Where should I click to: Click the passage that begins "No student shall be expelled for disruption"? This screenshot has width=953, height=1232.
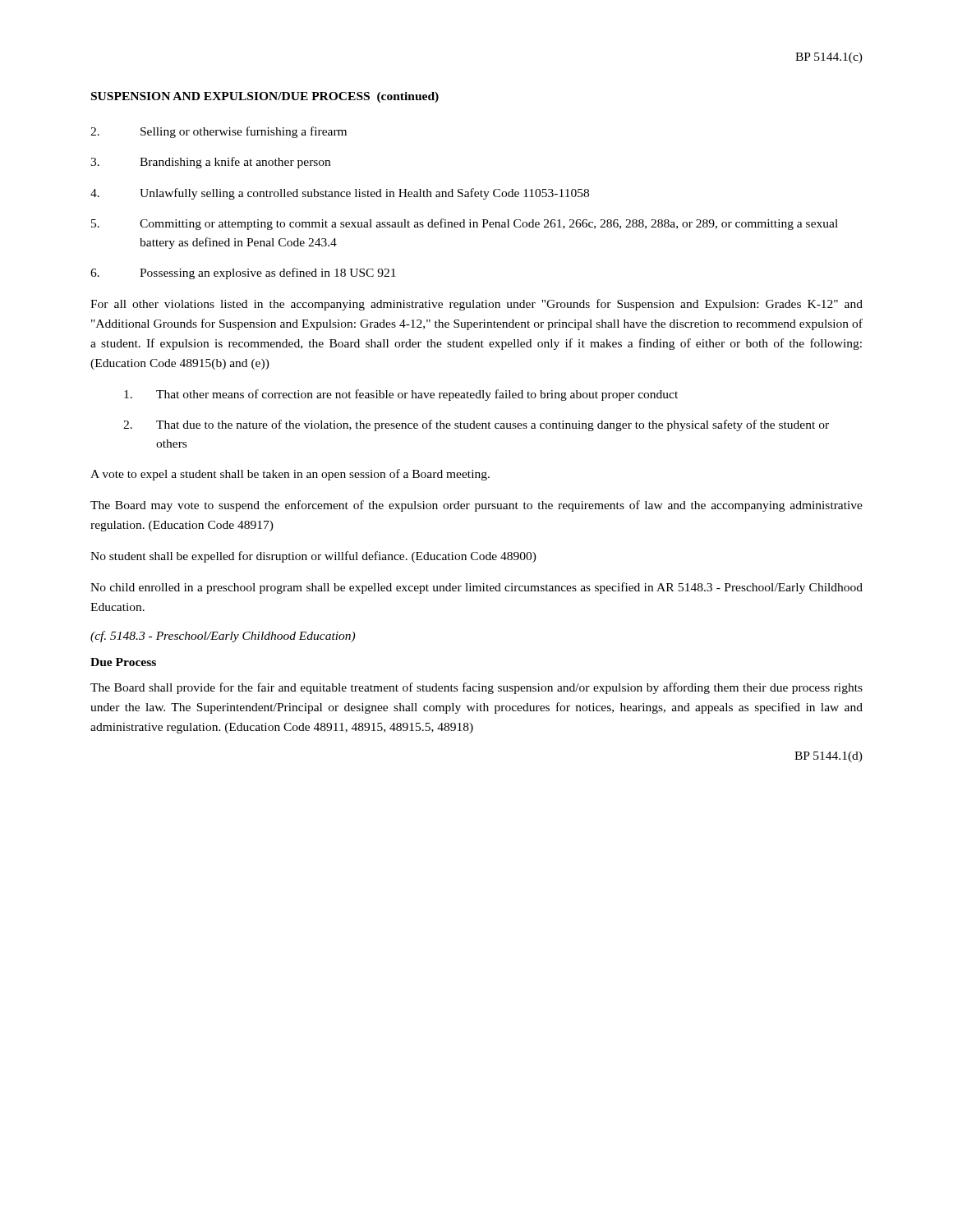tap(313, 556)
